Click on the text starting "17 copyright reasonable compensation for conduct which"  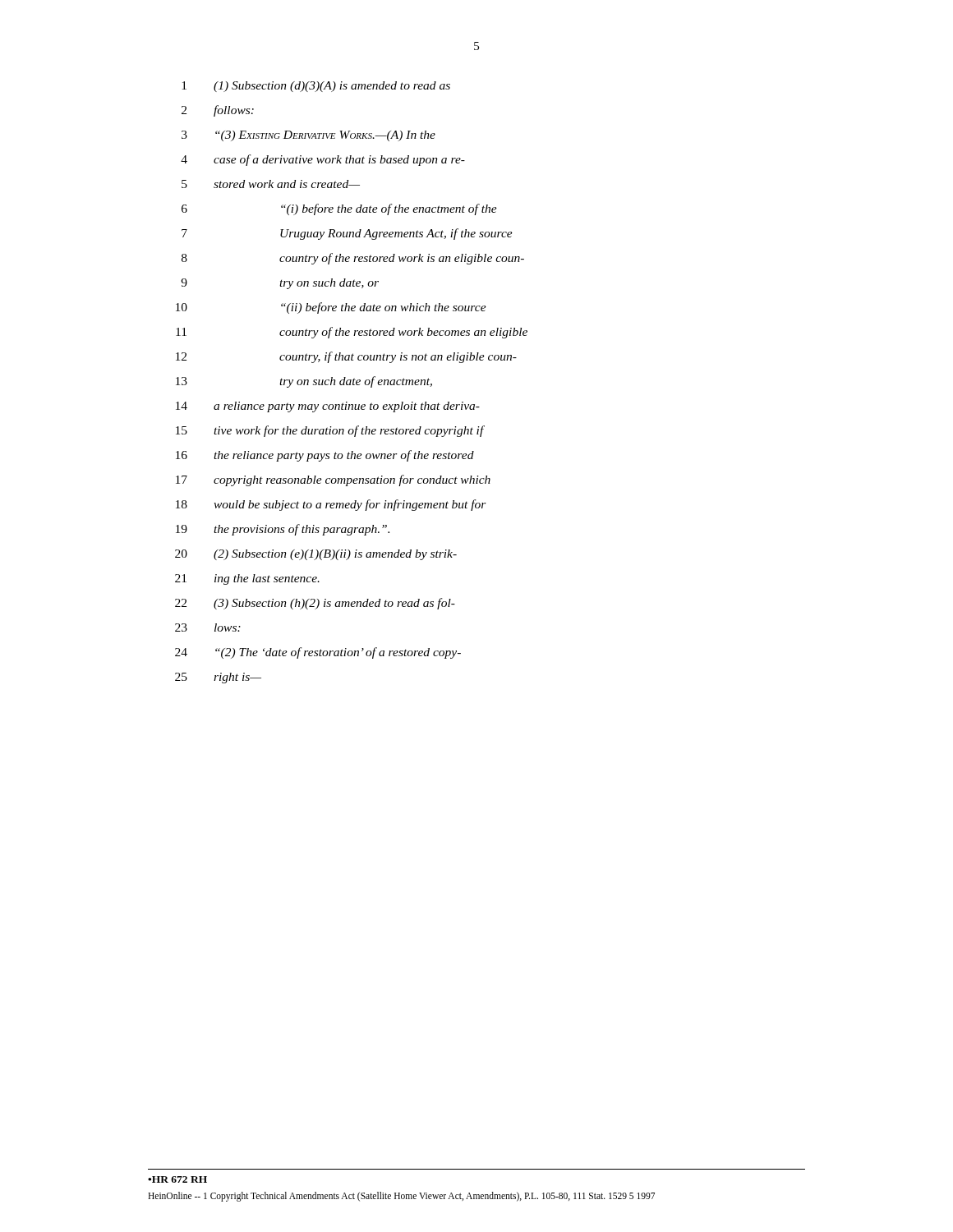[x=476, y=480]
